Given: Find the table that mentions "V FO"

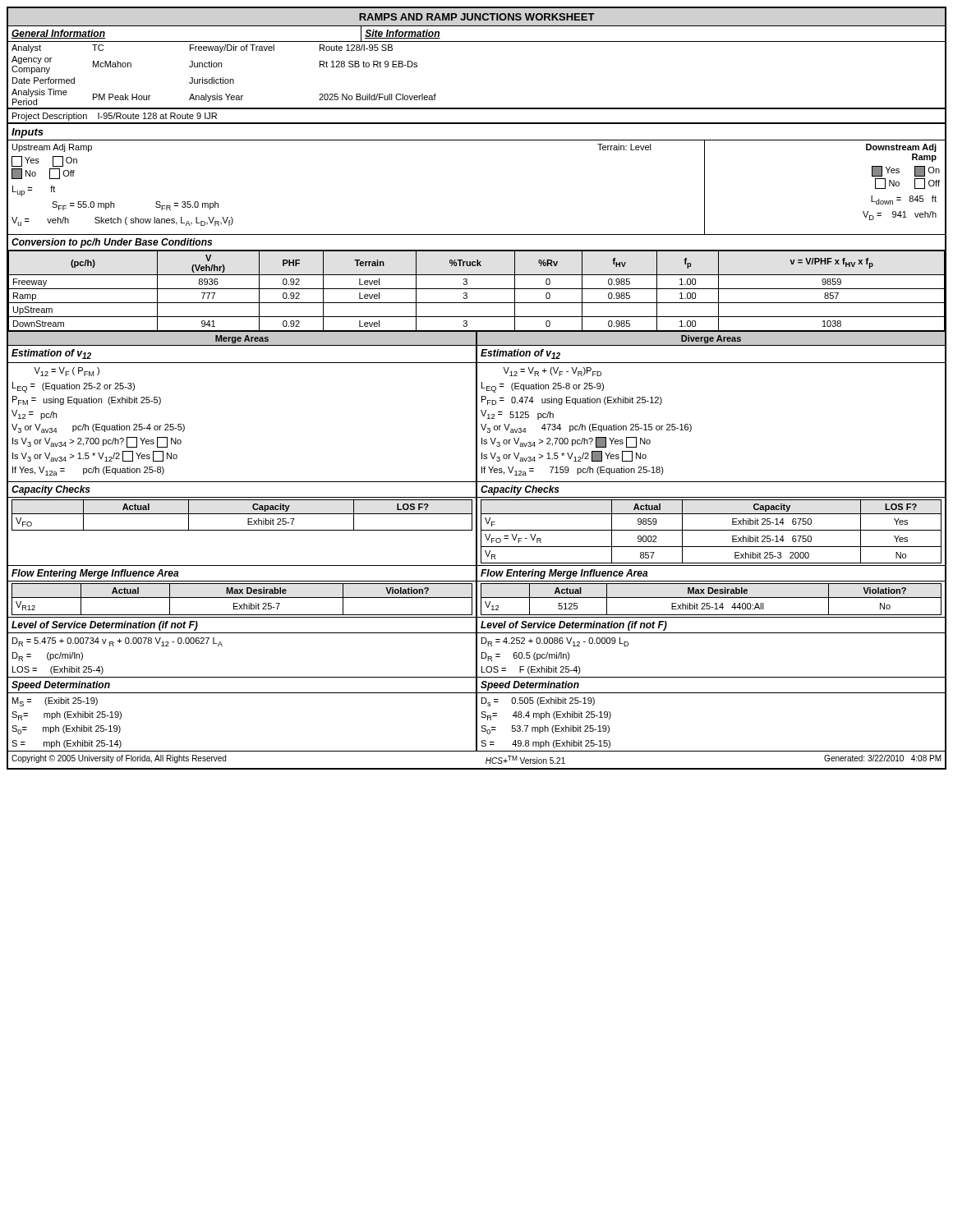Looking at the screenshot, I should pyautogui.click(x=476, y=532).
